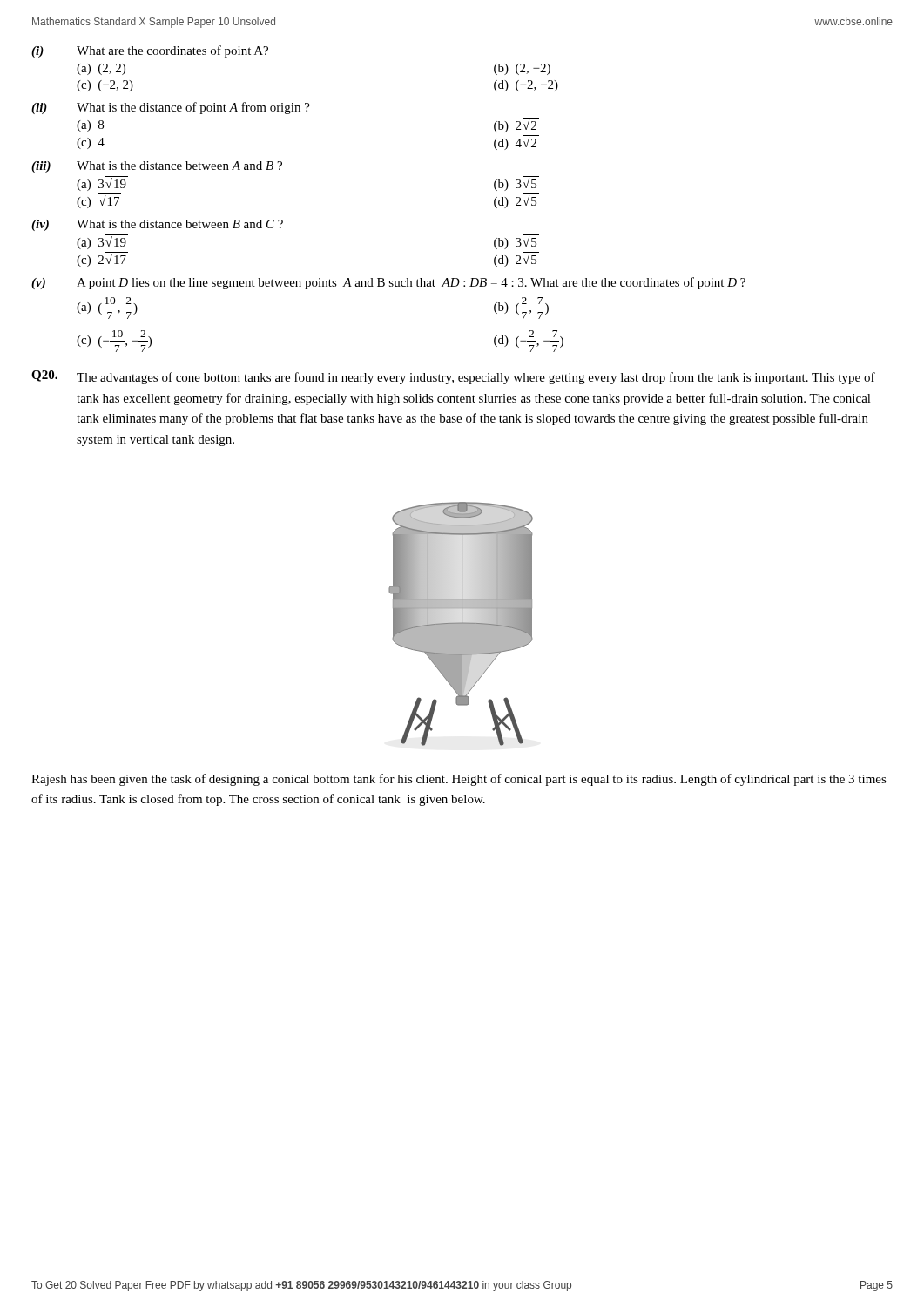Click on the text starting "(v) A point D lies"
This screenshot has height=1307, width=924.
(388, 283)
